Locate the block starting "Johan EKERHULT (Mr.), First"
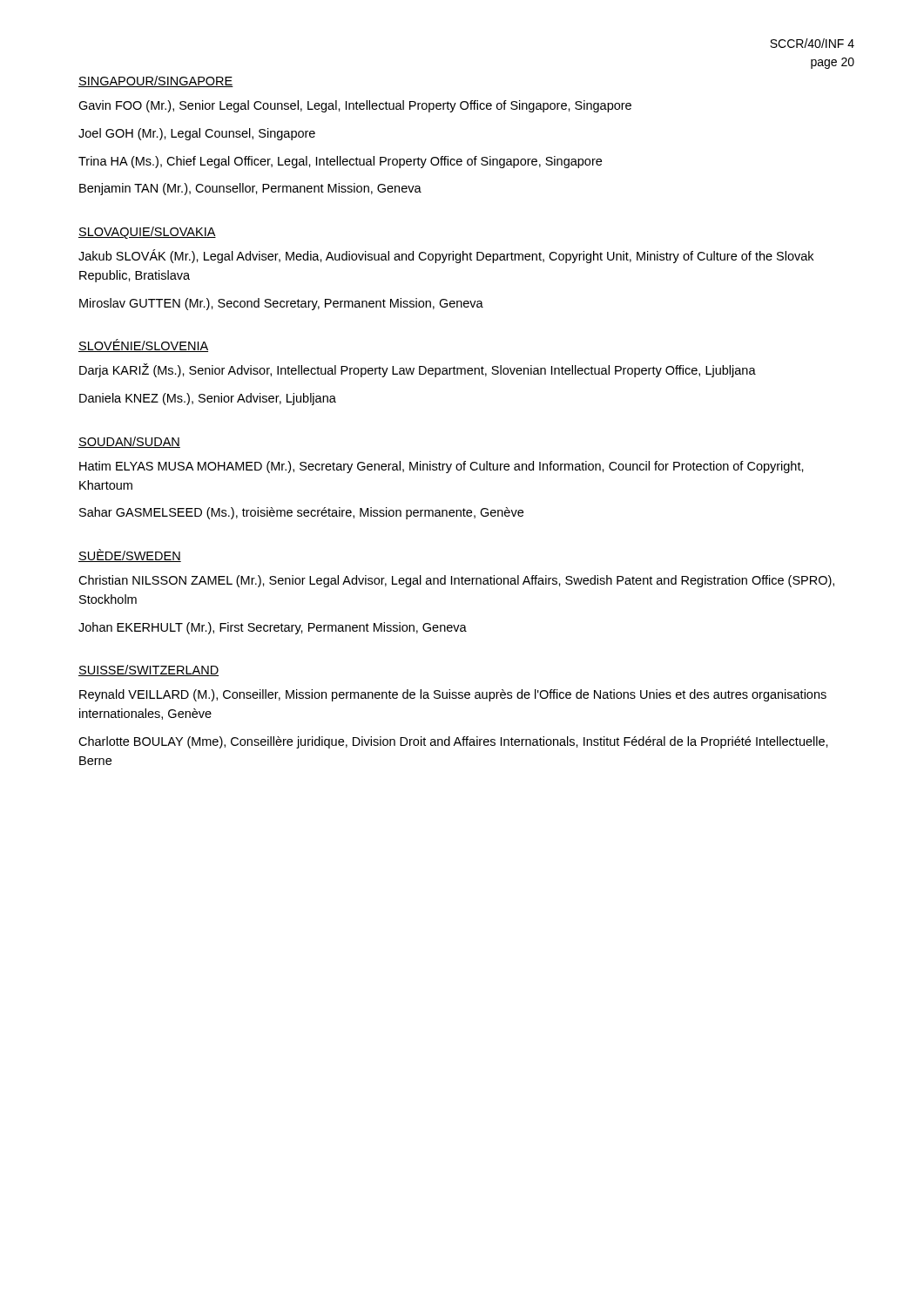Viewport: 924px width, 1307px height. (x=272, y=627)
